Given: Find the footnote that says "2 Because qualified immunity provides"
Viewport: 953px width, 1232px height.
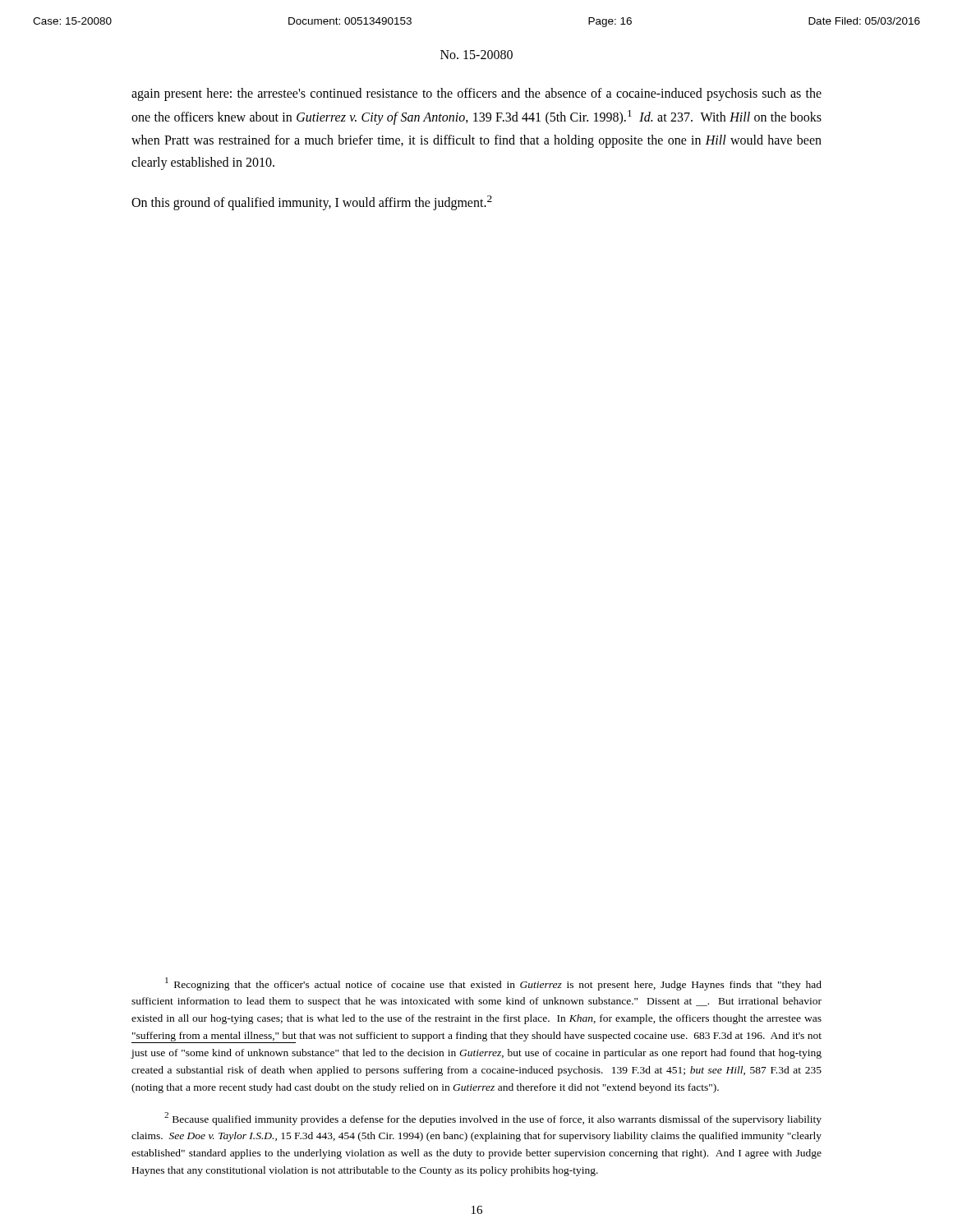Looking at the screenshot, I should click(x=476, y=1144).
